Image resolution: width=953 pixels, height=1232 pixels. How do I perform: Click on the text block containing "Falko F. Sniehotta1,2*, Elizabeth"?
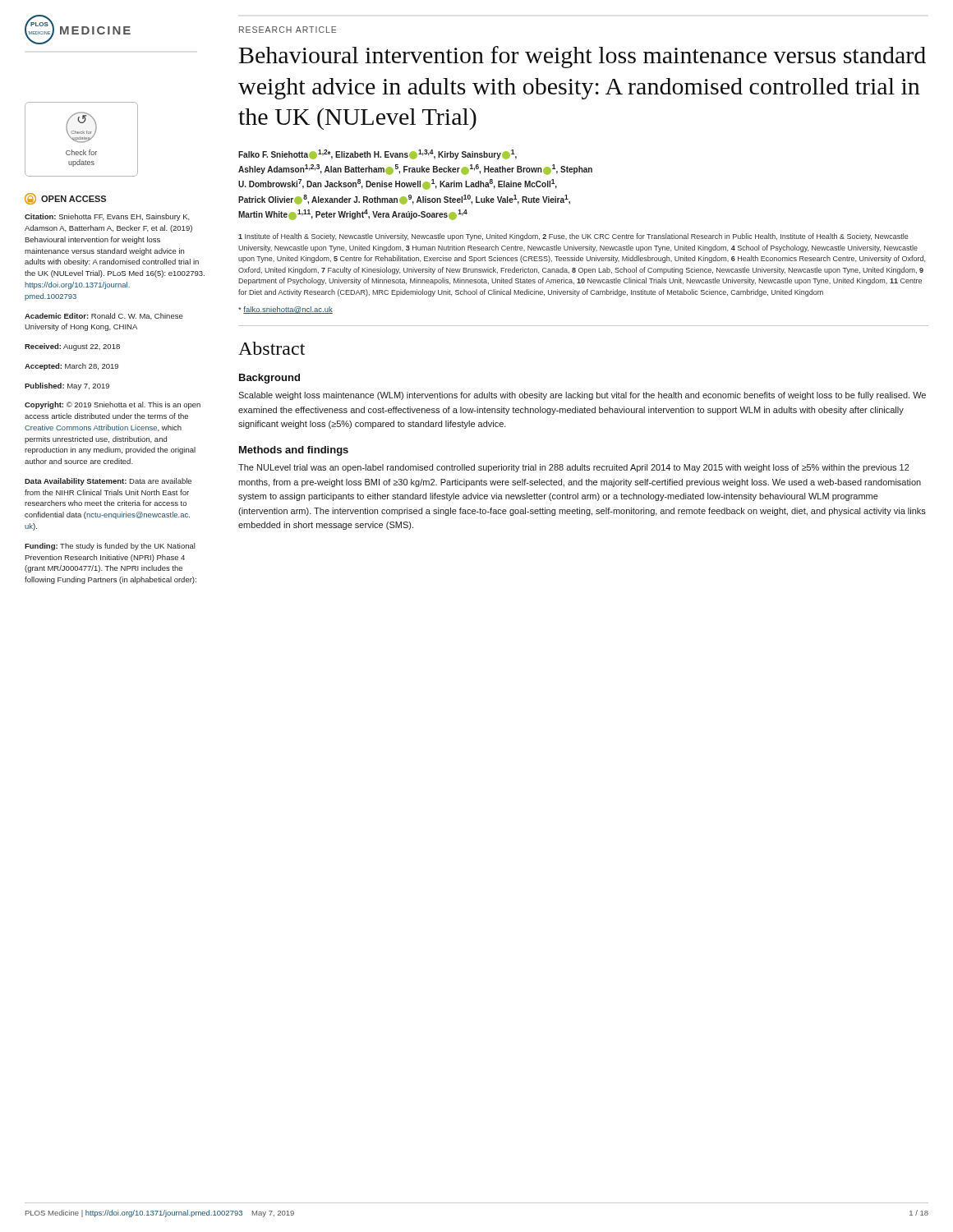pyautogui.click(x=415, y=183)
